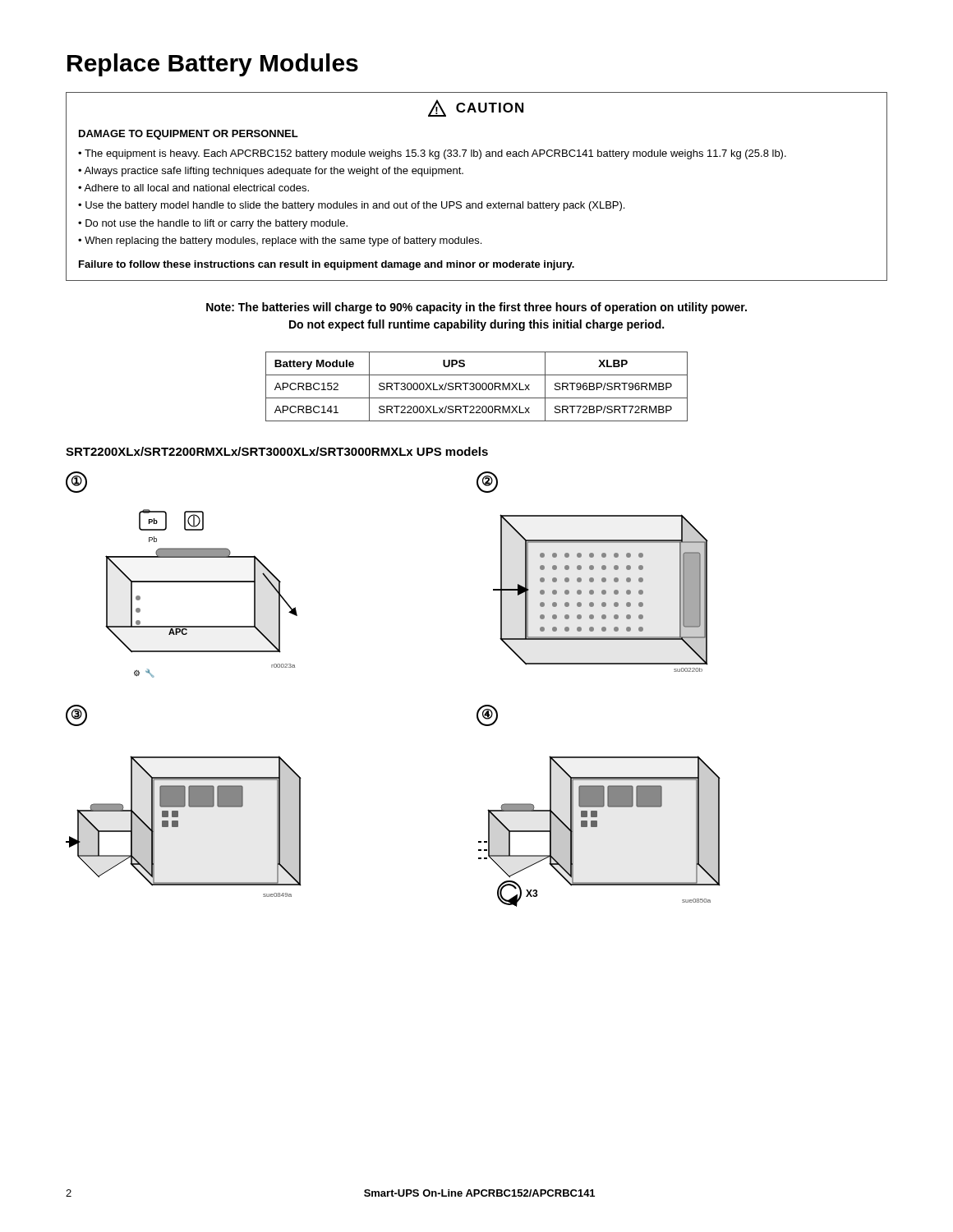Find the text block with the text "! CAUTION DAMAGE TO EQUIPMENT OR PERSONNEL"
This screenshot has height=1232, width=953.
(476, 181)
